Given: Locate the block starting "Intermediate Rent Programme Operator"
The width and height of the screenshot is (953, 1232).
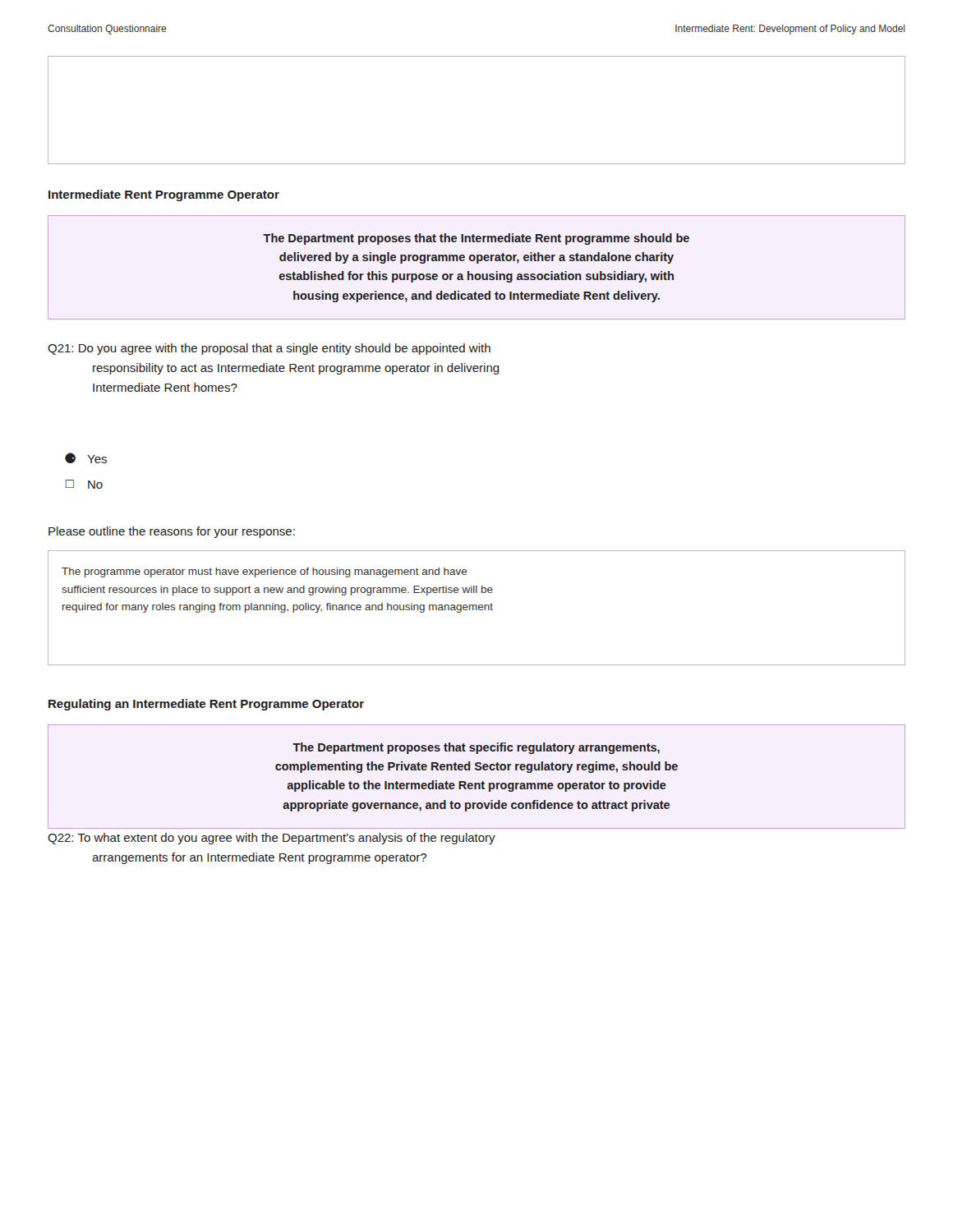Looking at the screenshot, I should click(x=163, y=194).
